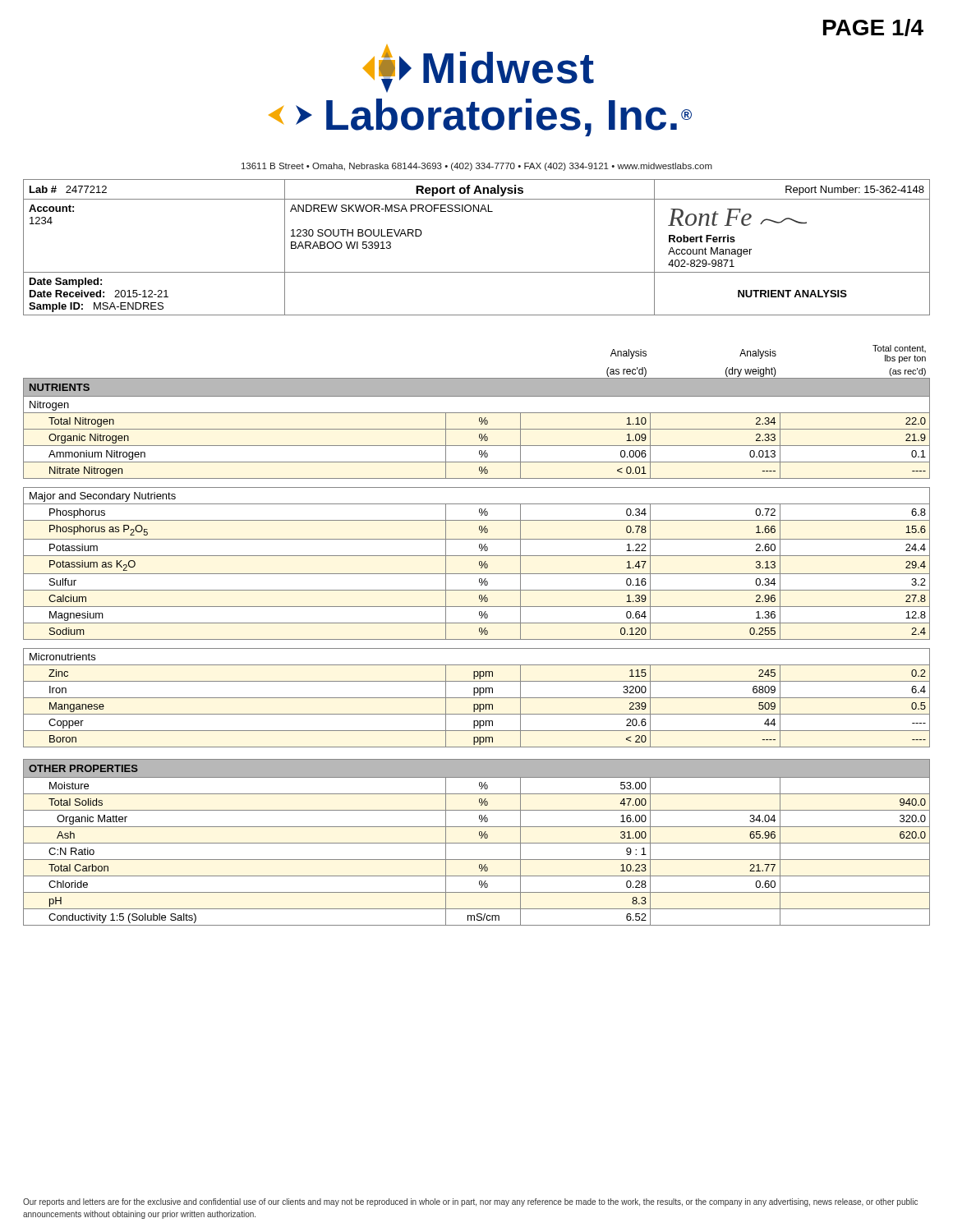Where is the passage that starts "13611 B Street • Omaha, Nebraska 68144-3693 •"?

coord(476,166)
